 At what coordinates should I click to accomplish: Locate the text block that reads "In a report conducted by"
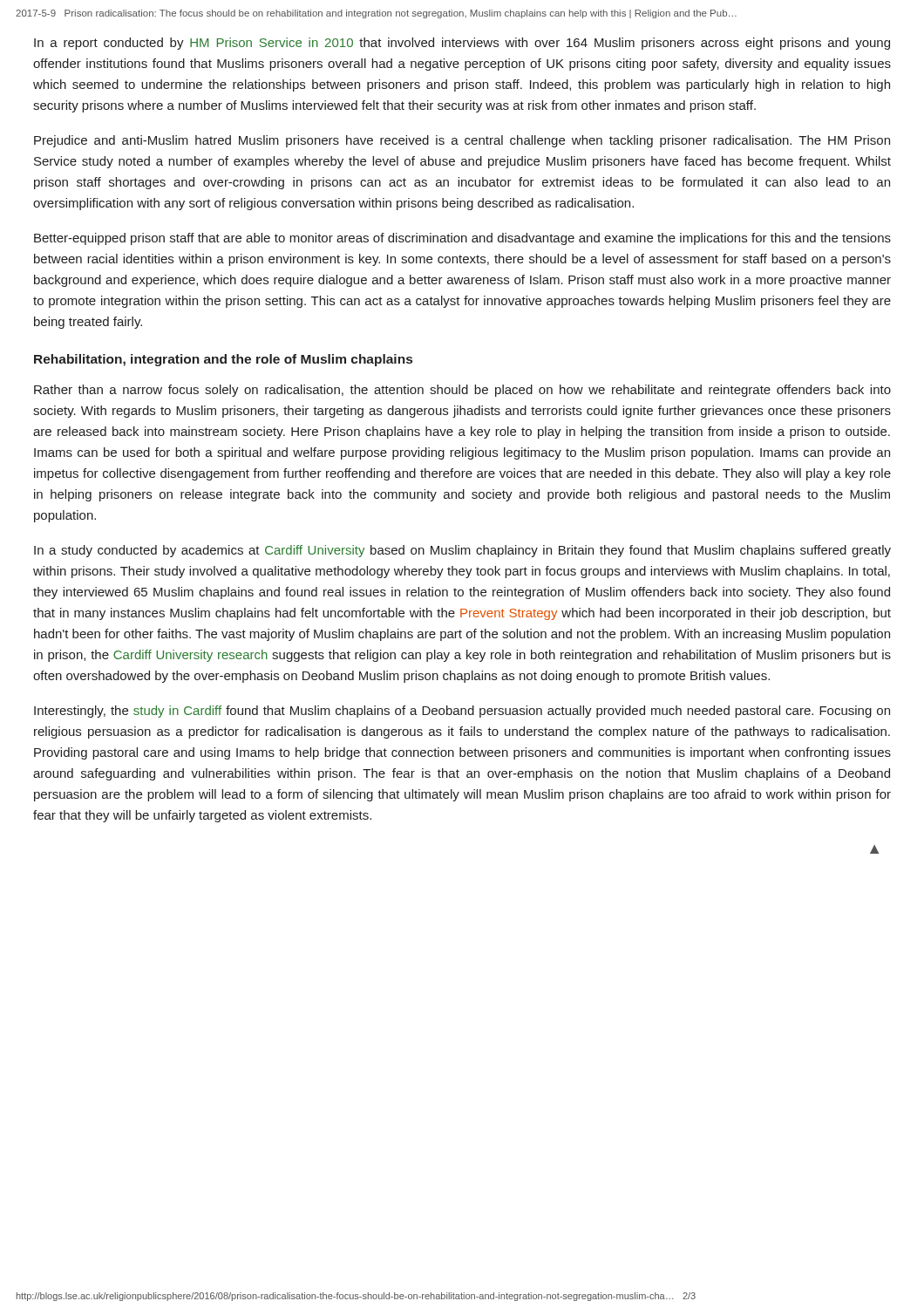click(462, 74)
